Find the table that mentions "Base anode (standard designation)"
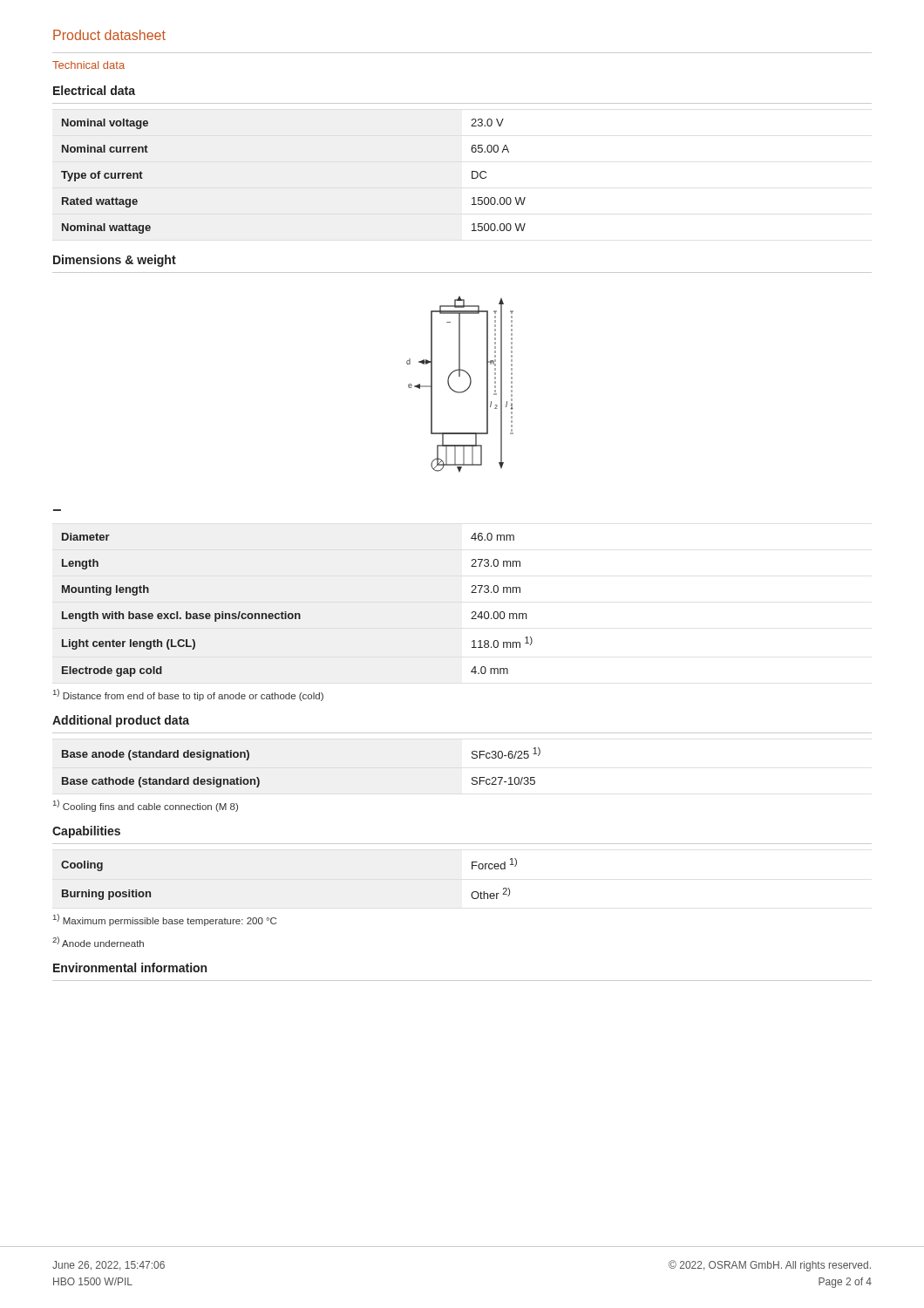Viewport: 924px width, 1308px height. click(462, 767)
